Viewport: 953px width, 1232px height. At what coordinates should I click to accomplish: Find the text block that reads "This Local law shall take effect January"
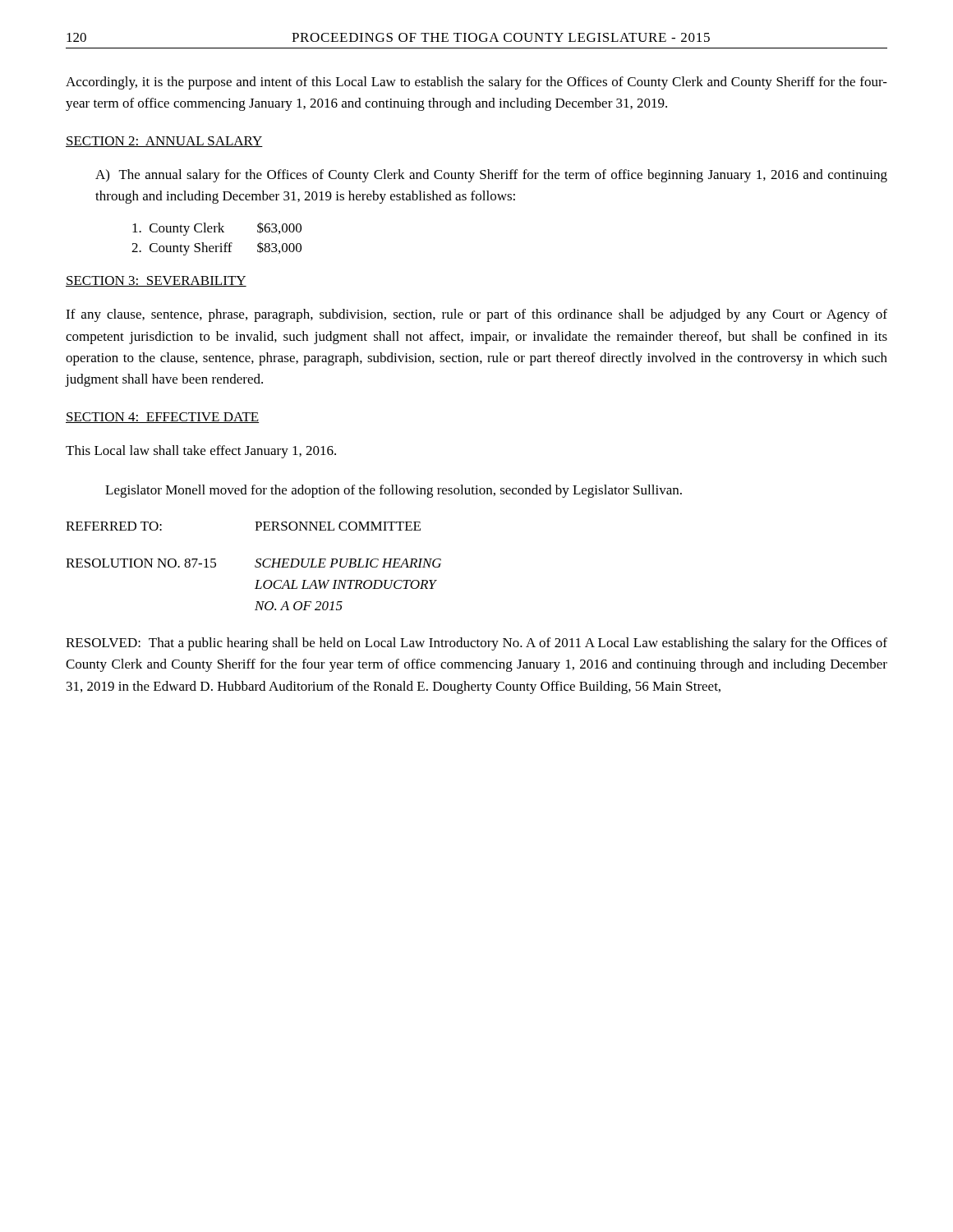pos(201,450)
